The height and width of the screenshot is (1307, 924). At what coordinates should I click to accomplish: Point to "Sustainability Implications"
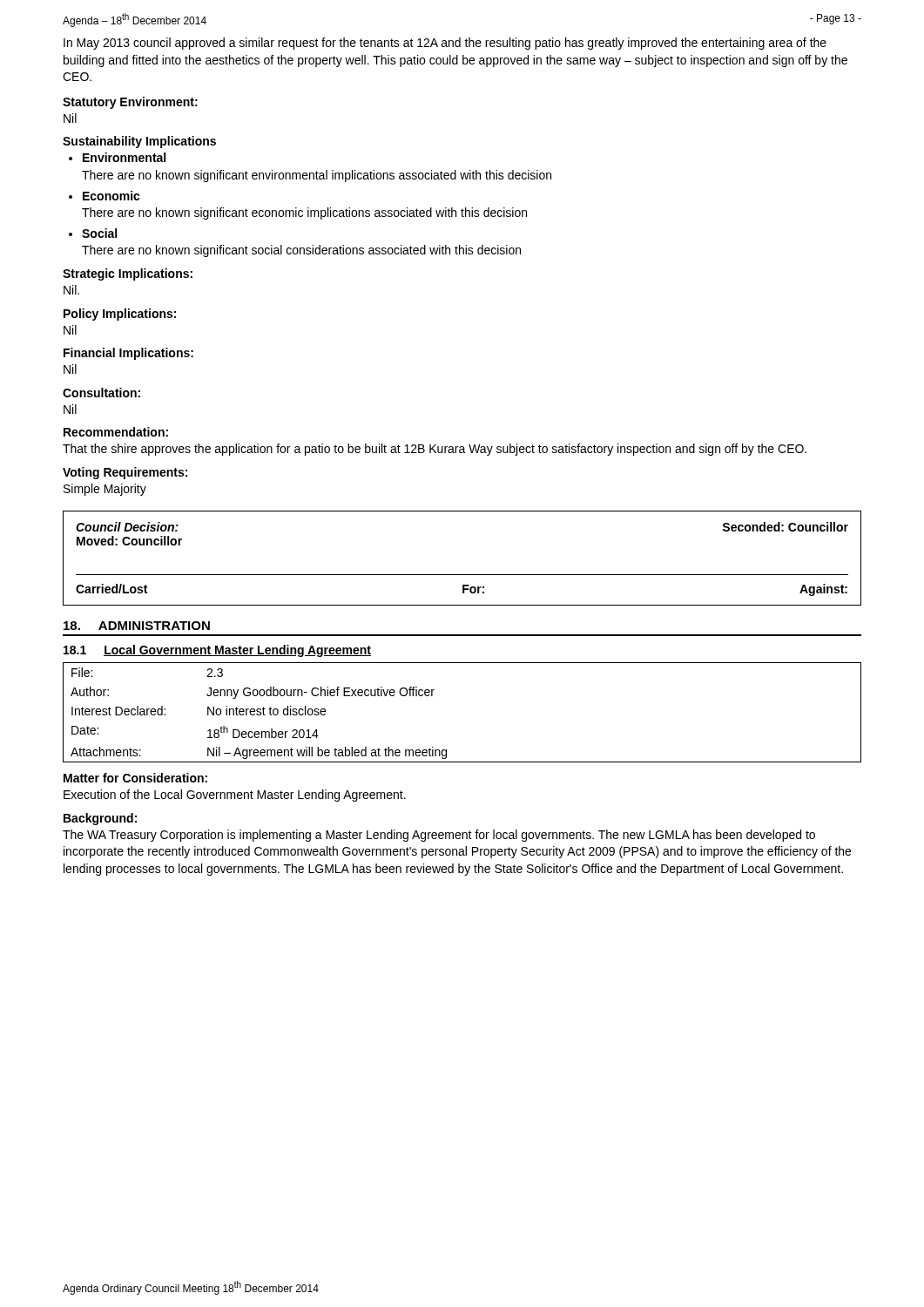(x=140, y=141)
